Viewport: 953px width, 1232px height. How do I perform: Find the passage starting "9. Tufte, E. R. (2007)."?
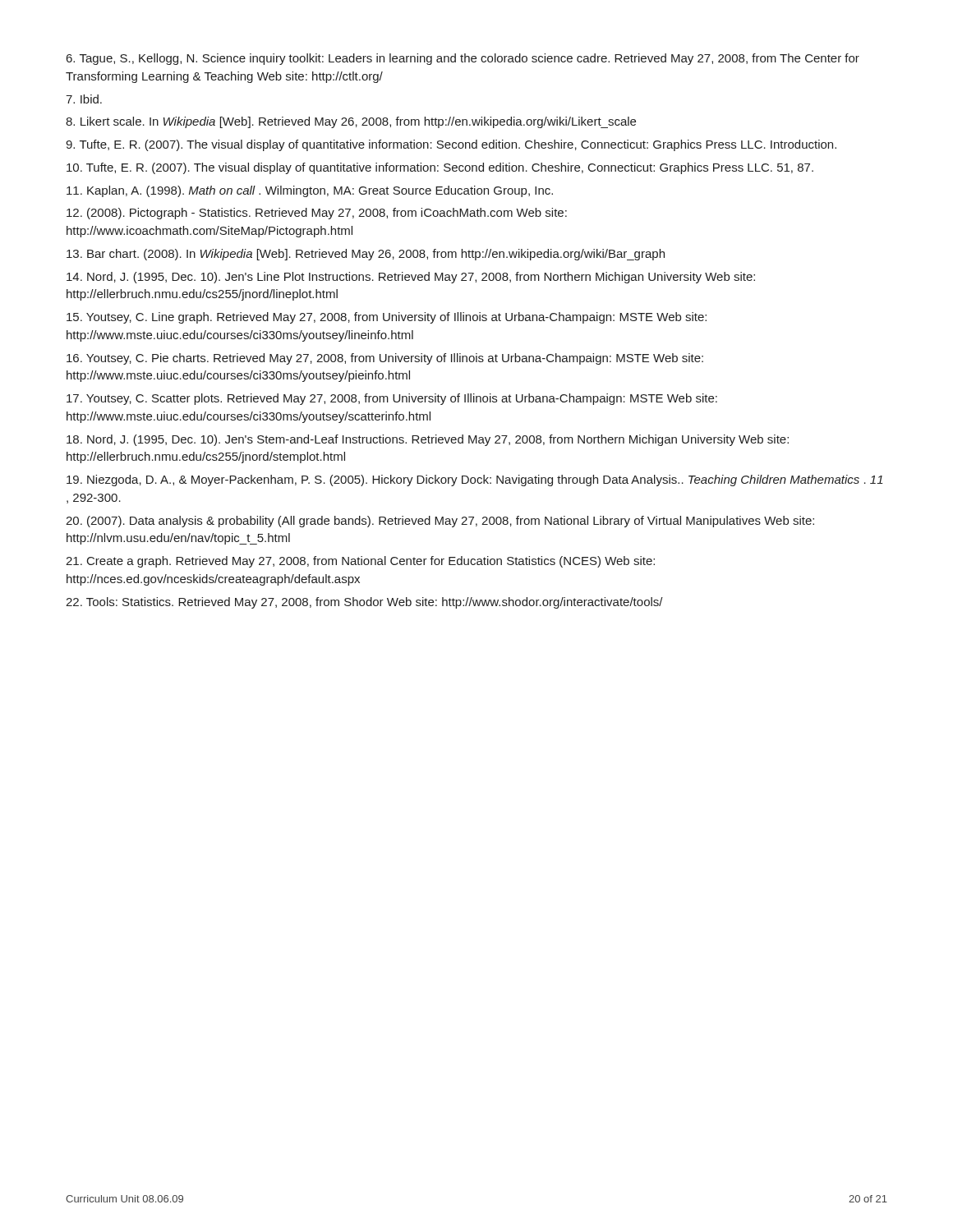click(452, 144)
